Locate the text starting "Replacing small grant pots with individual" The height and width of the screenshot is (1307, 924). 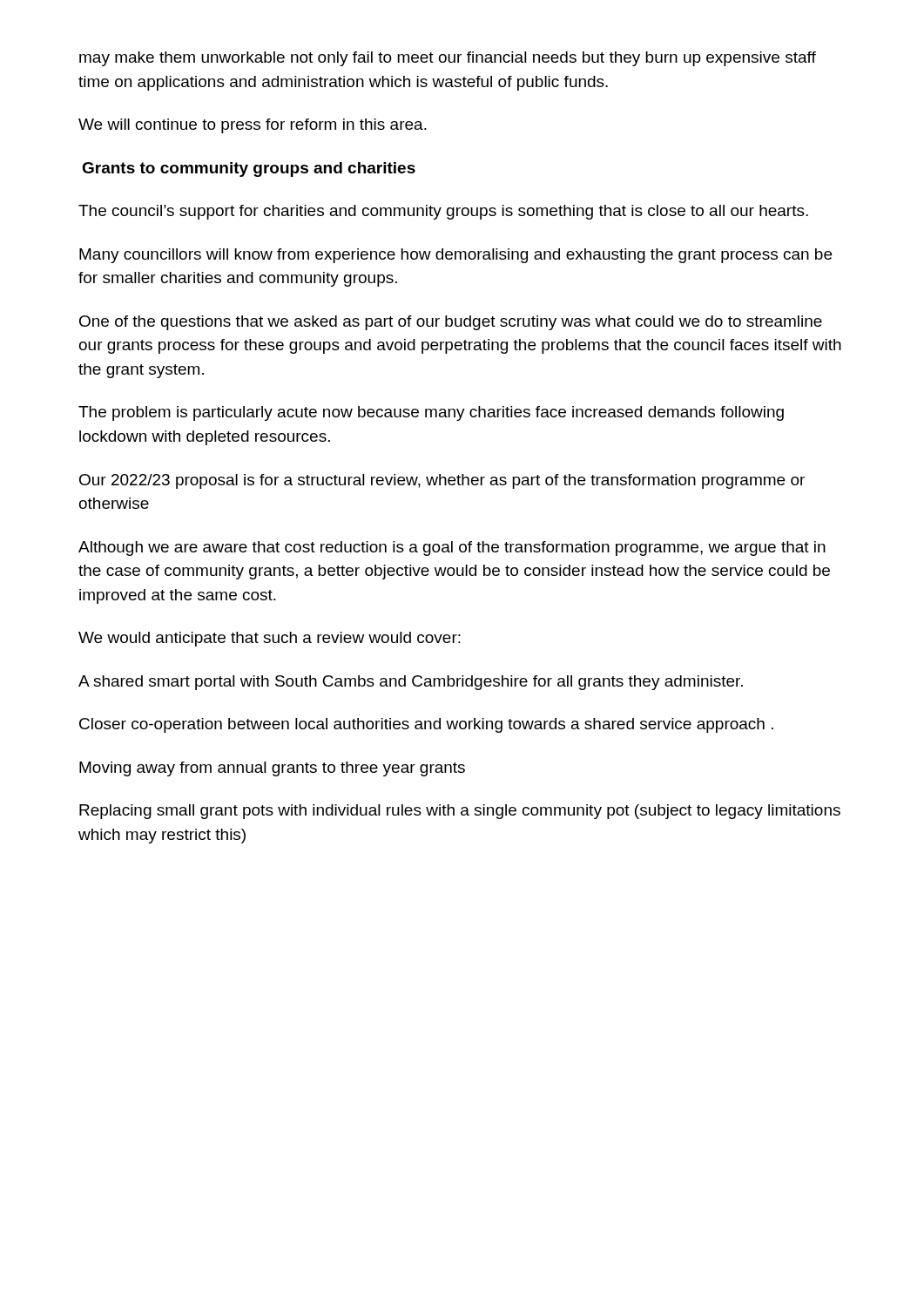coord(460,822)
